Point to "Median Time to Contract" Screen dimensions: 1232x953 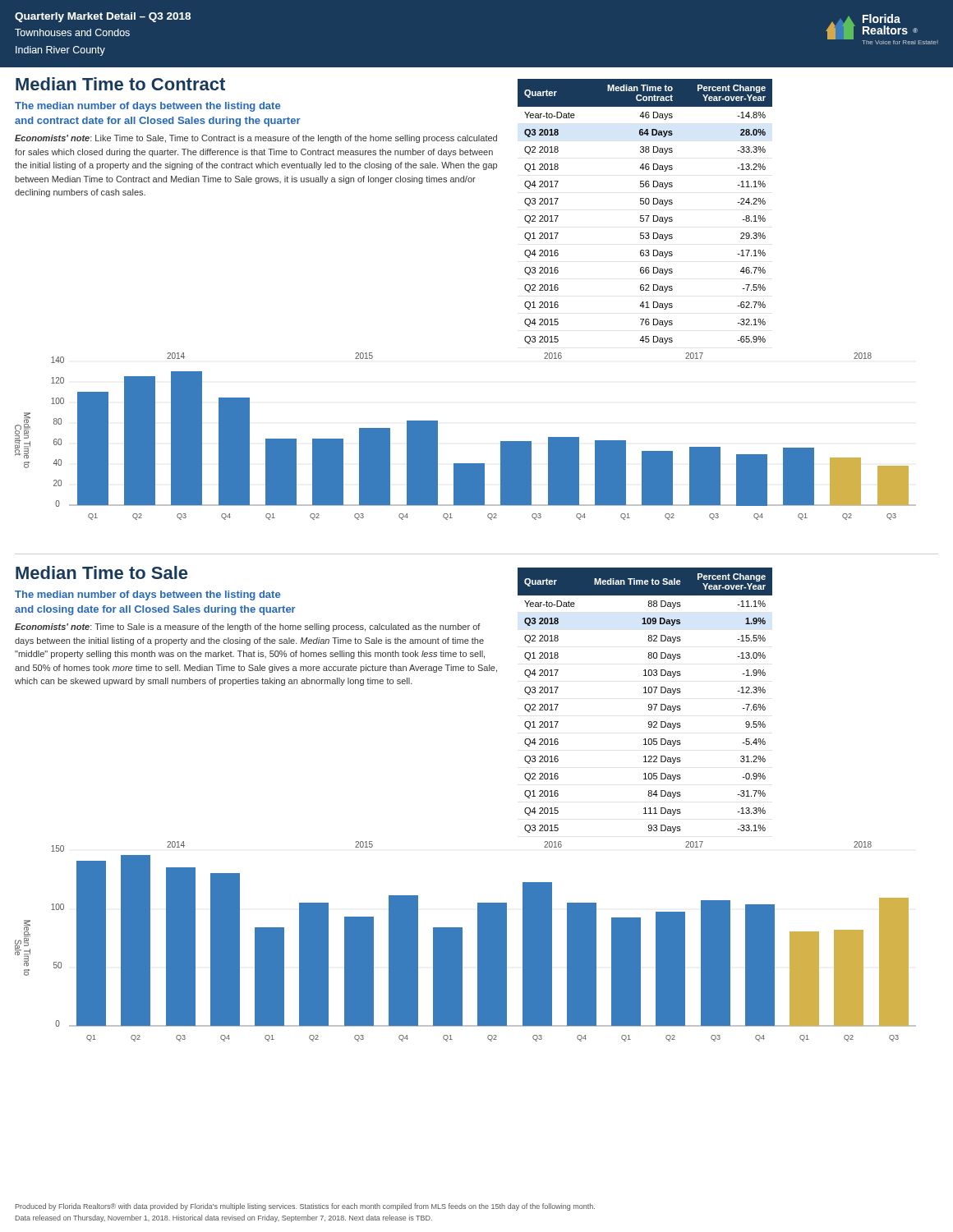[120, 84]
